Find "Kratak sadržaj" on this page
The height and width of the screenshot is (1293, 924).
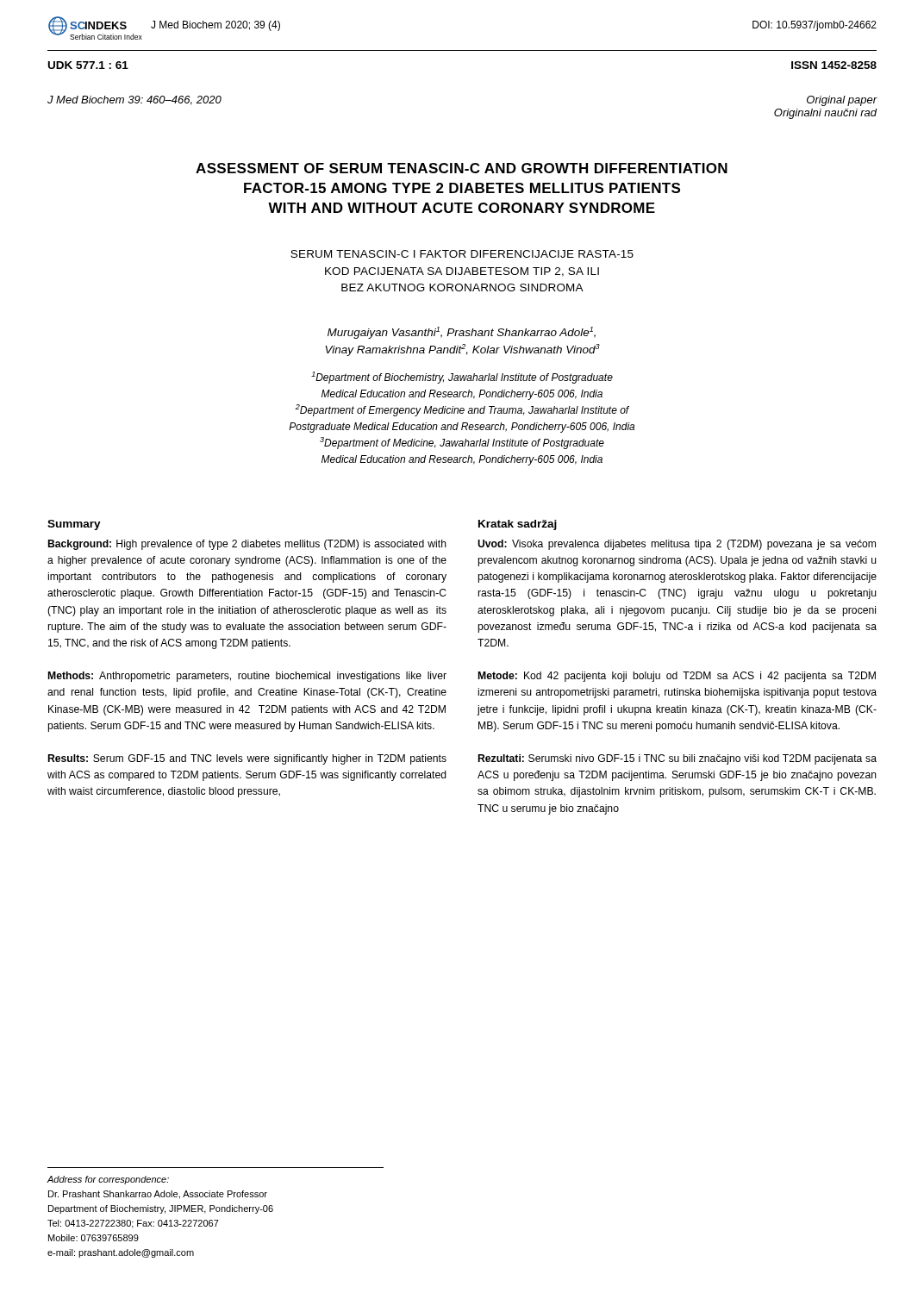click(517, 524)
